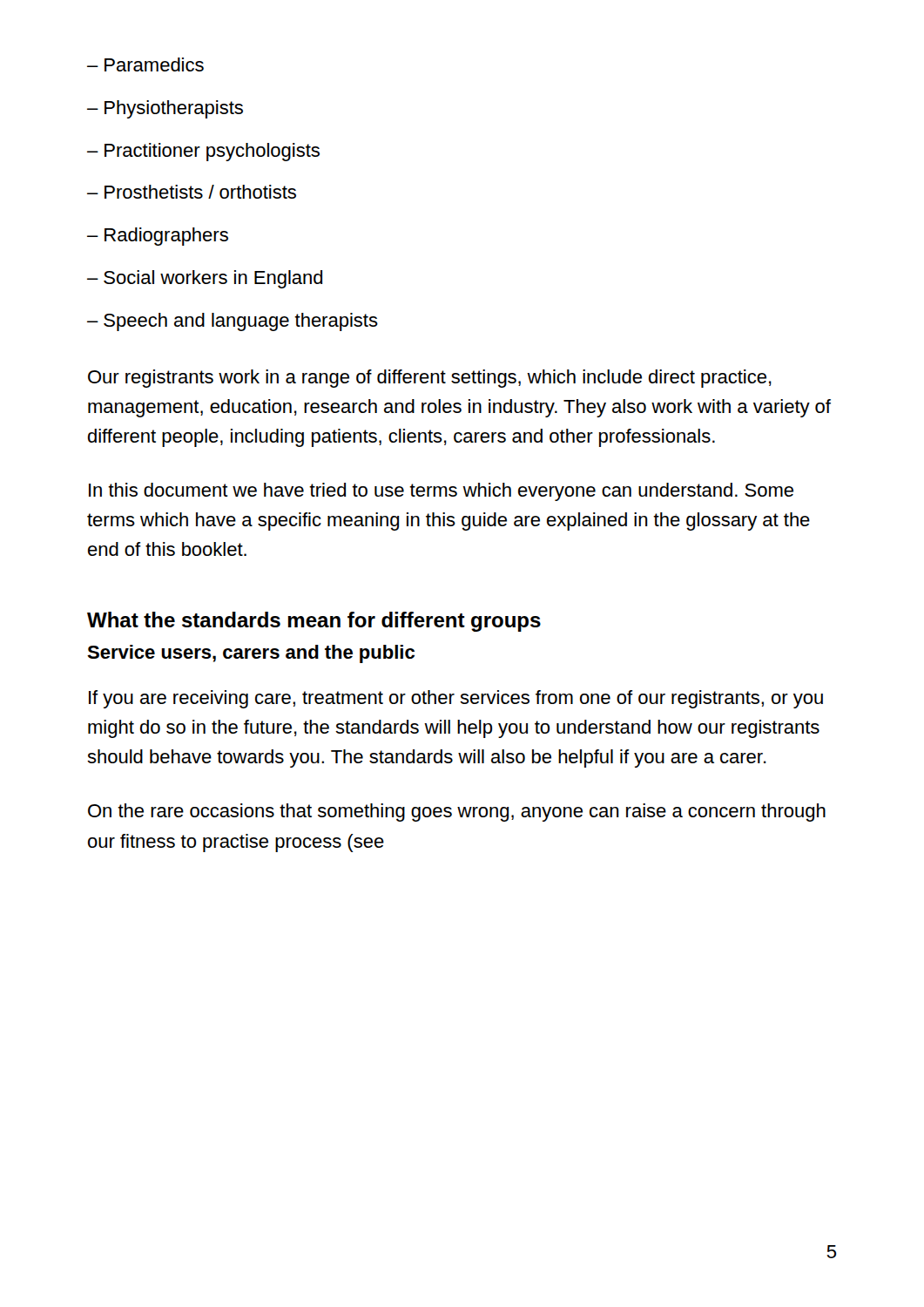Click on the element starting "Service users, carers and the public"
Viewport: 924px width, 1307px height.
coord(251,652)
